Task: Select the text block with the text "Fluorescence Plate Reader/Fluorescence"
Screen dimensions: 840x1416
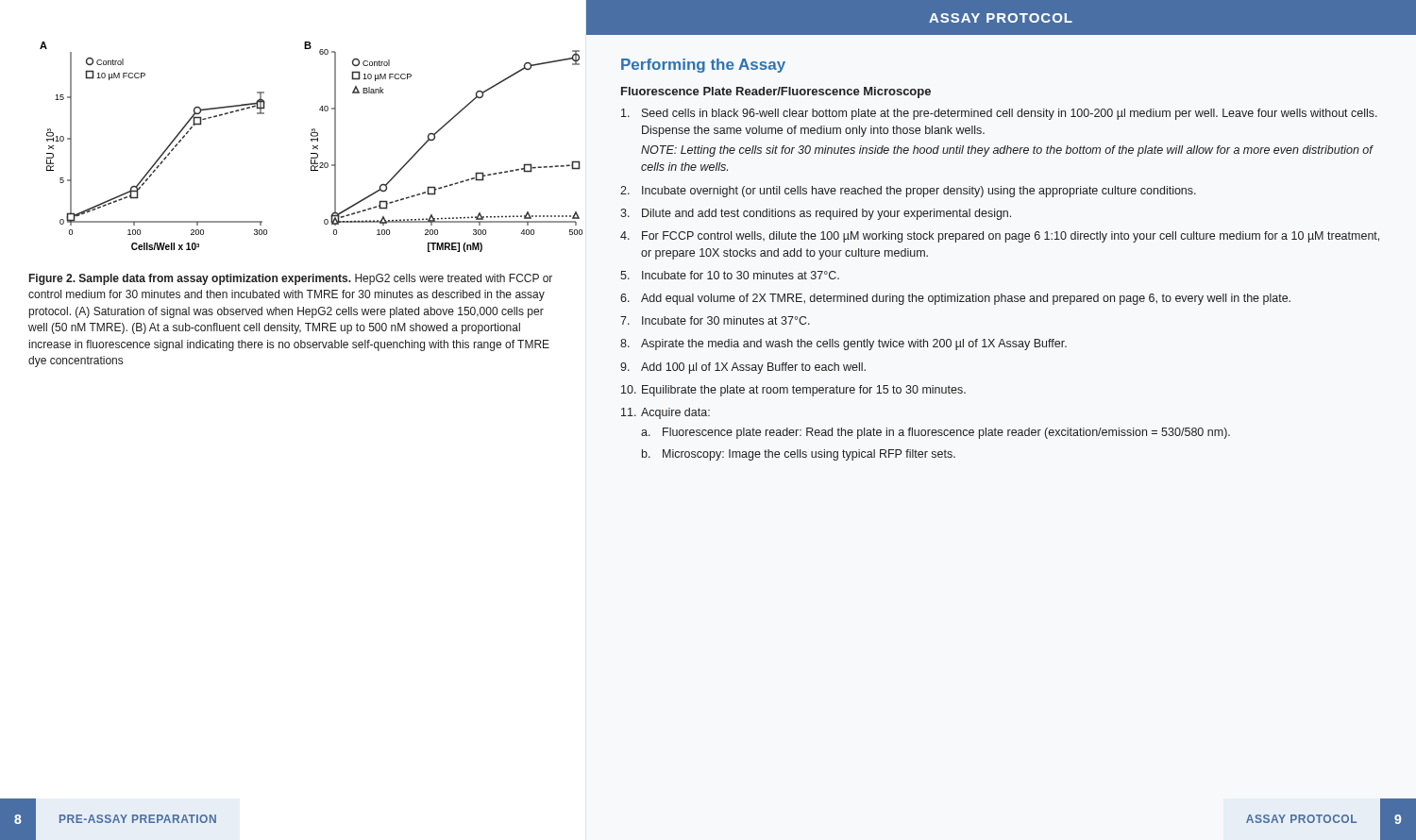Action: [x=776, y=91]
